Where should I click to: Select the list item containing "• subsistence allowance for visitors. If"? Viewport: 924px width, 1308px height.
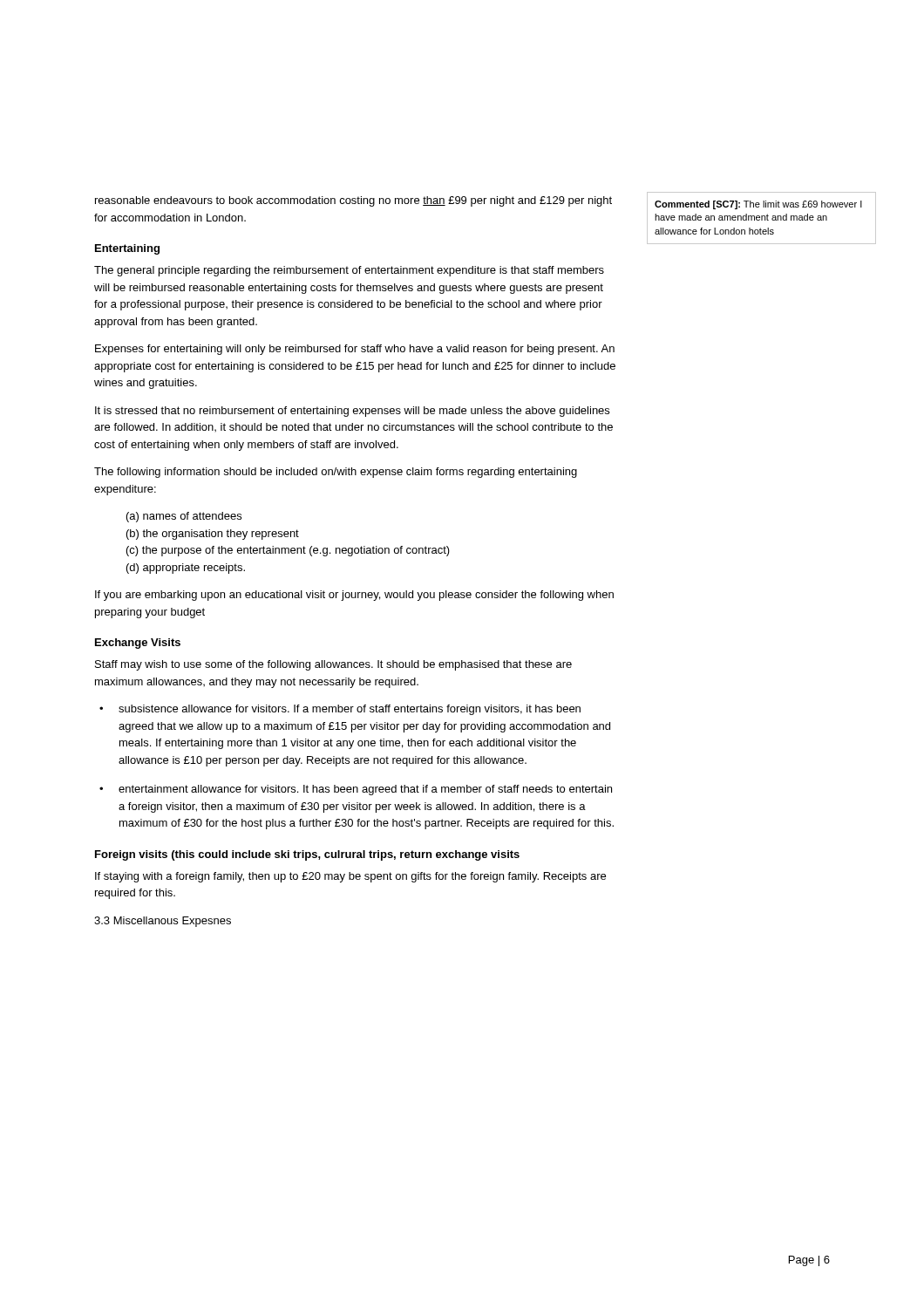coord(356,734)
